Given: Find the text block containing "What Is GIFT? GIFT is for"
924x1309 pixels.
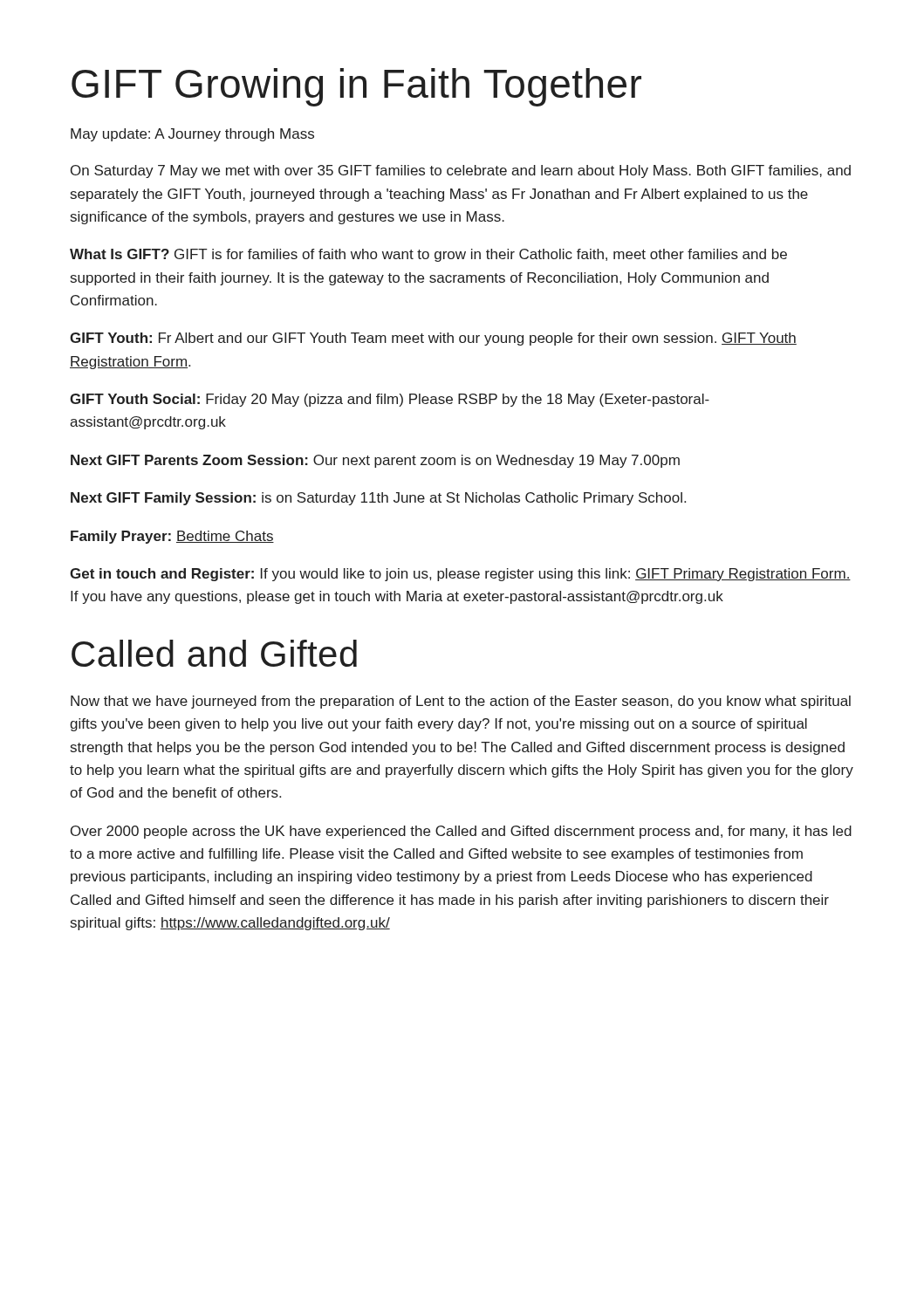Looking at the screenshot, I should (462, 278).
